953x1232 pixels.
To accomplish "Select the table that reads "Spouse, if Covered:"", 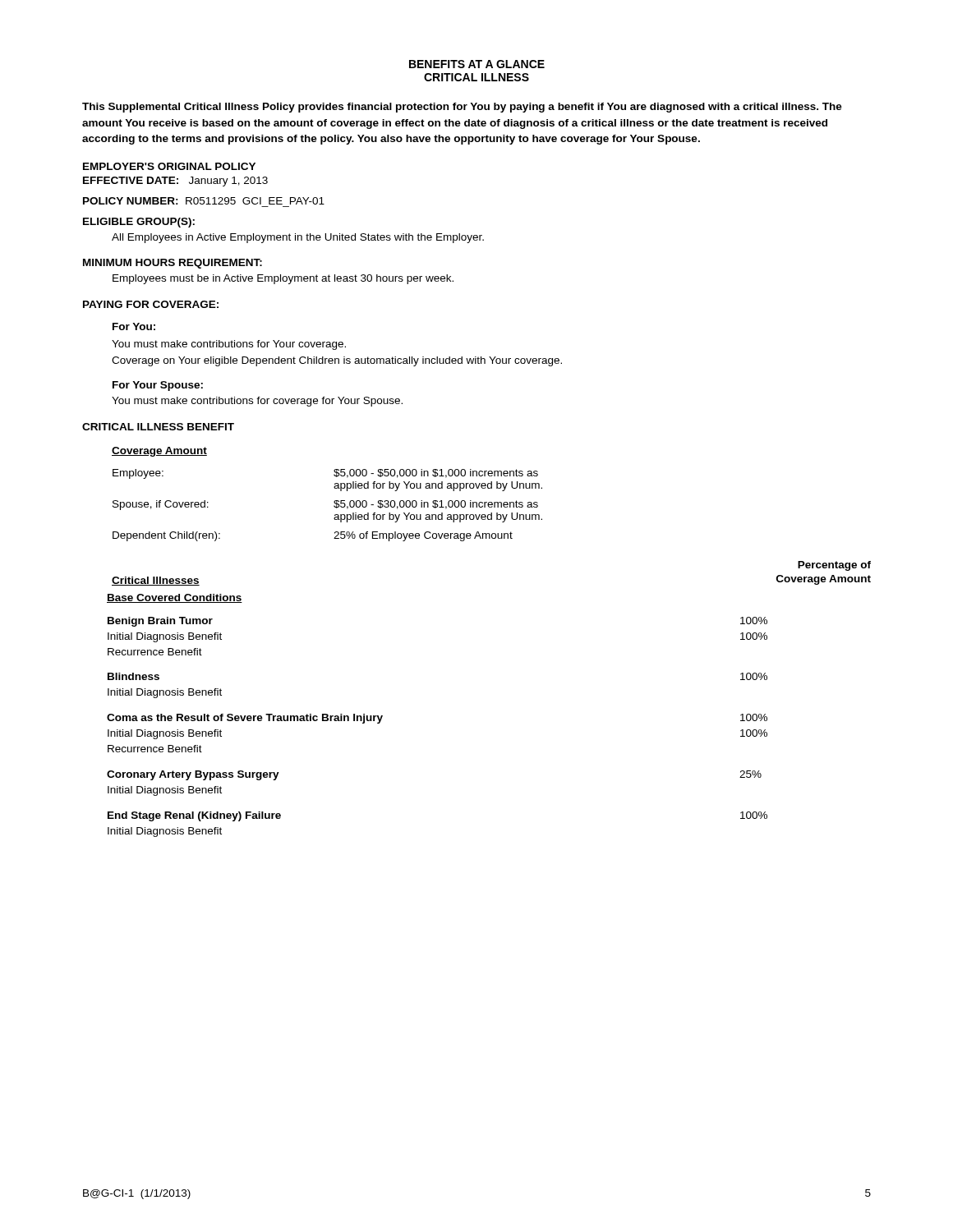I will (x=483, y=504).
